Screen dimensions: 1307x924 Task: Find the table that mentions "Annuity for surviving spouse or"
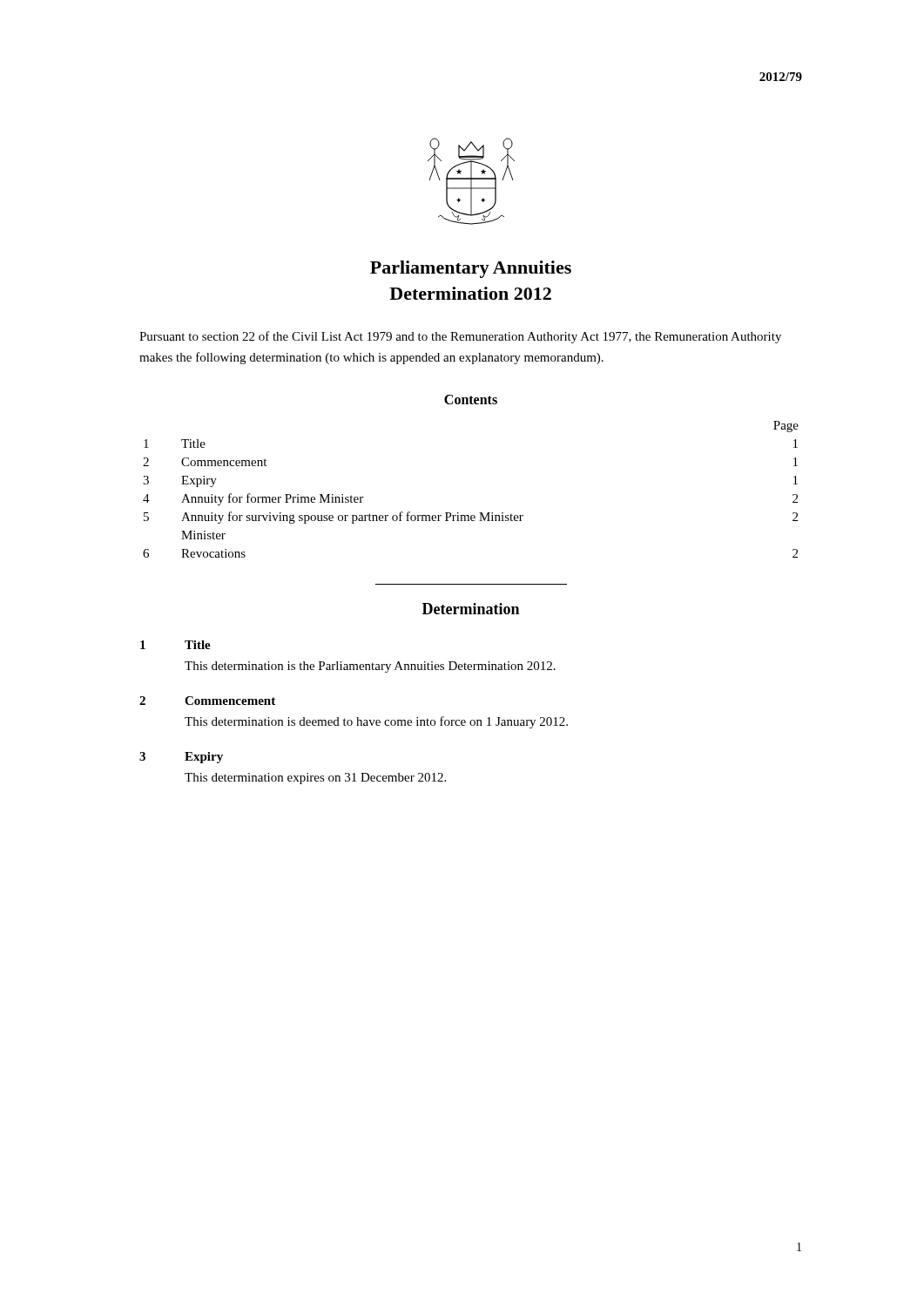471,490
